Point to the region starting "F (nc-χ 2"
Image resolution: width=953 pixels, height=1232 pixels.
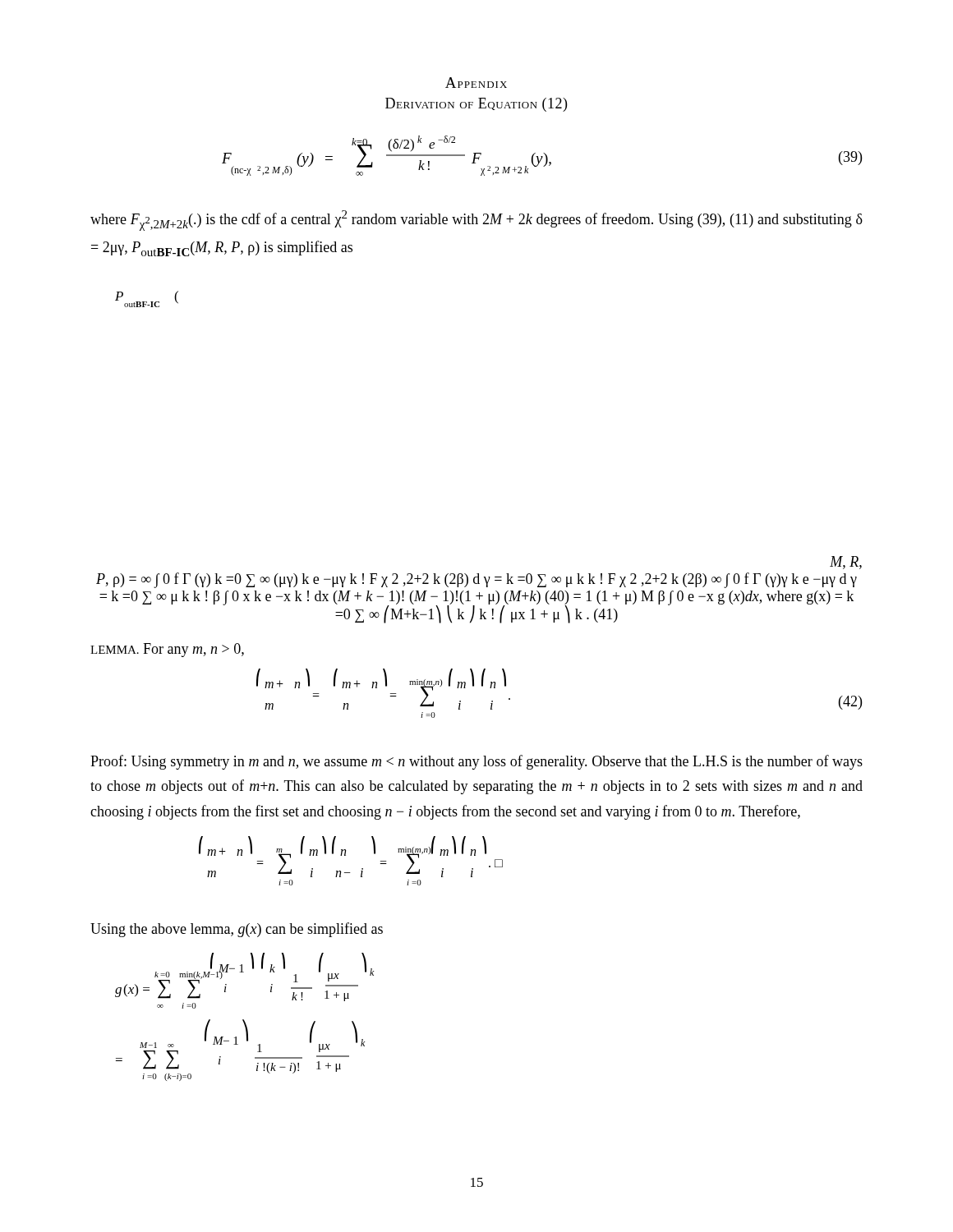pos(542,157)
